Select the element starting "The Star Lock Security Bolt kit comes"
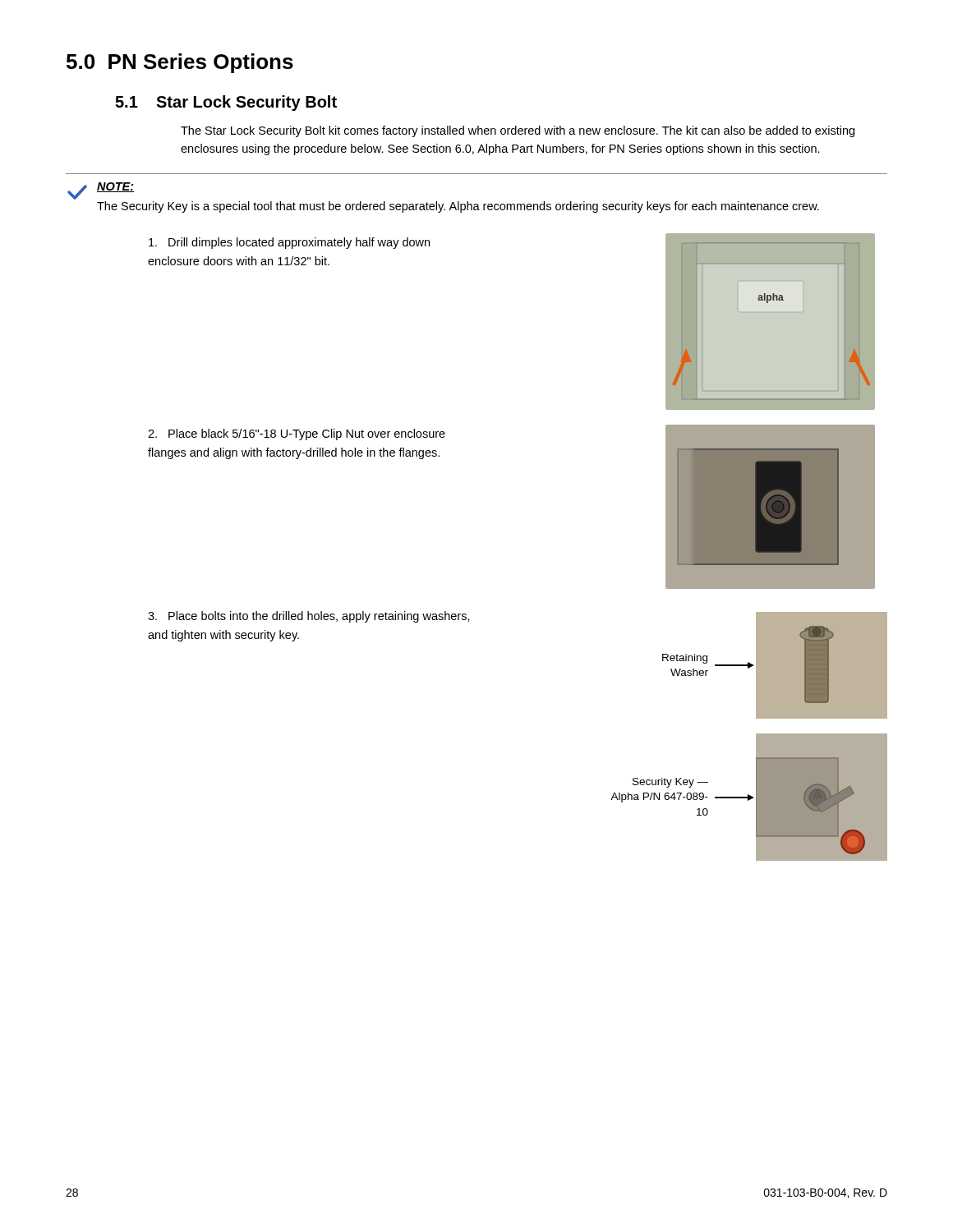953x1232 pixels. point(518,140)
